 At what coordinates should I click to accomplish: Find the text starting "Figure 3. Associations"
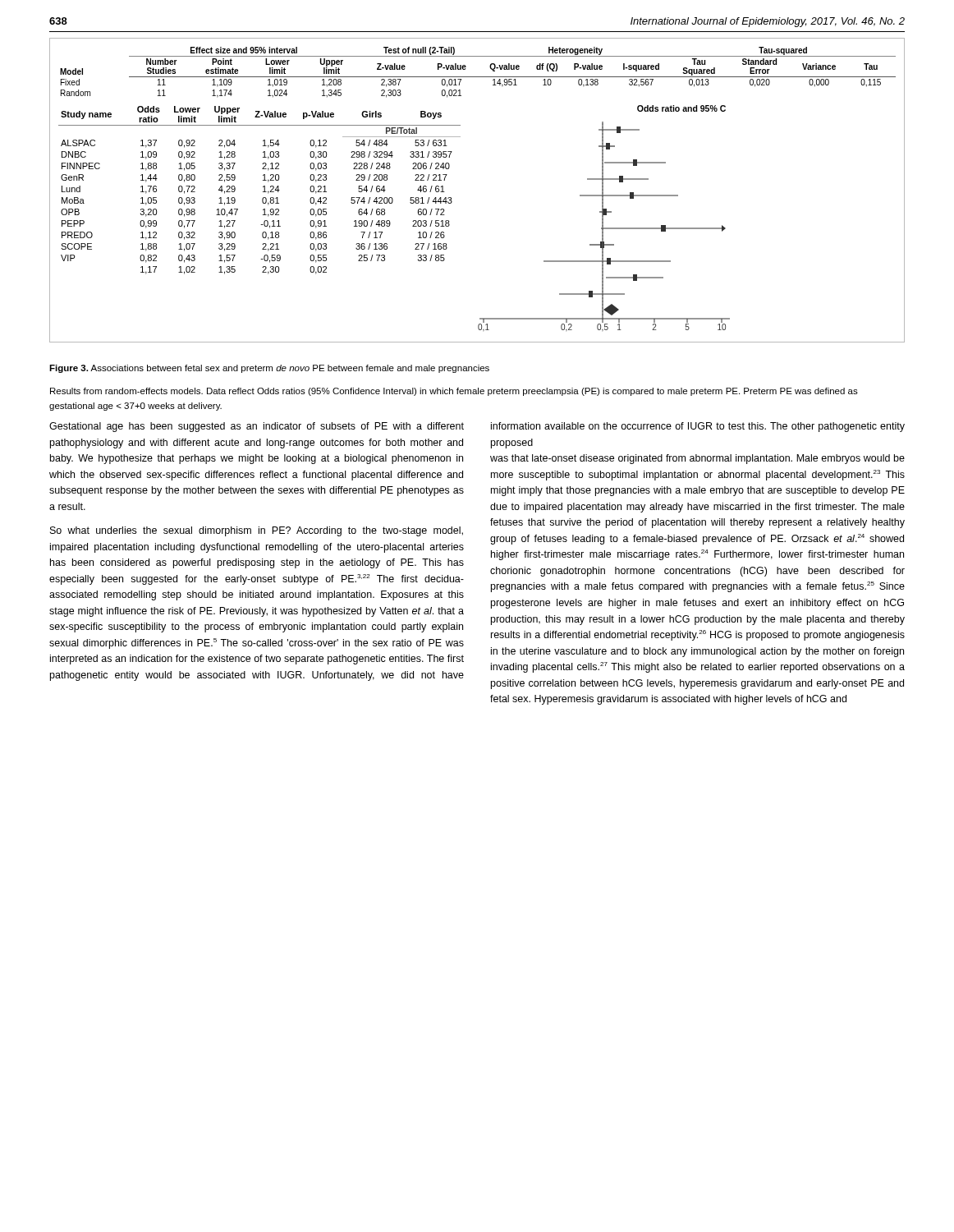477,387
